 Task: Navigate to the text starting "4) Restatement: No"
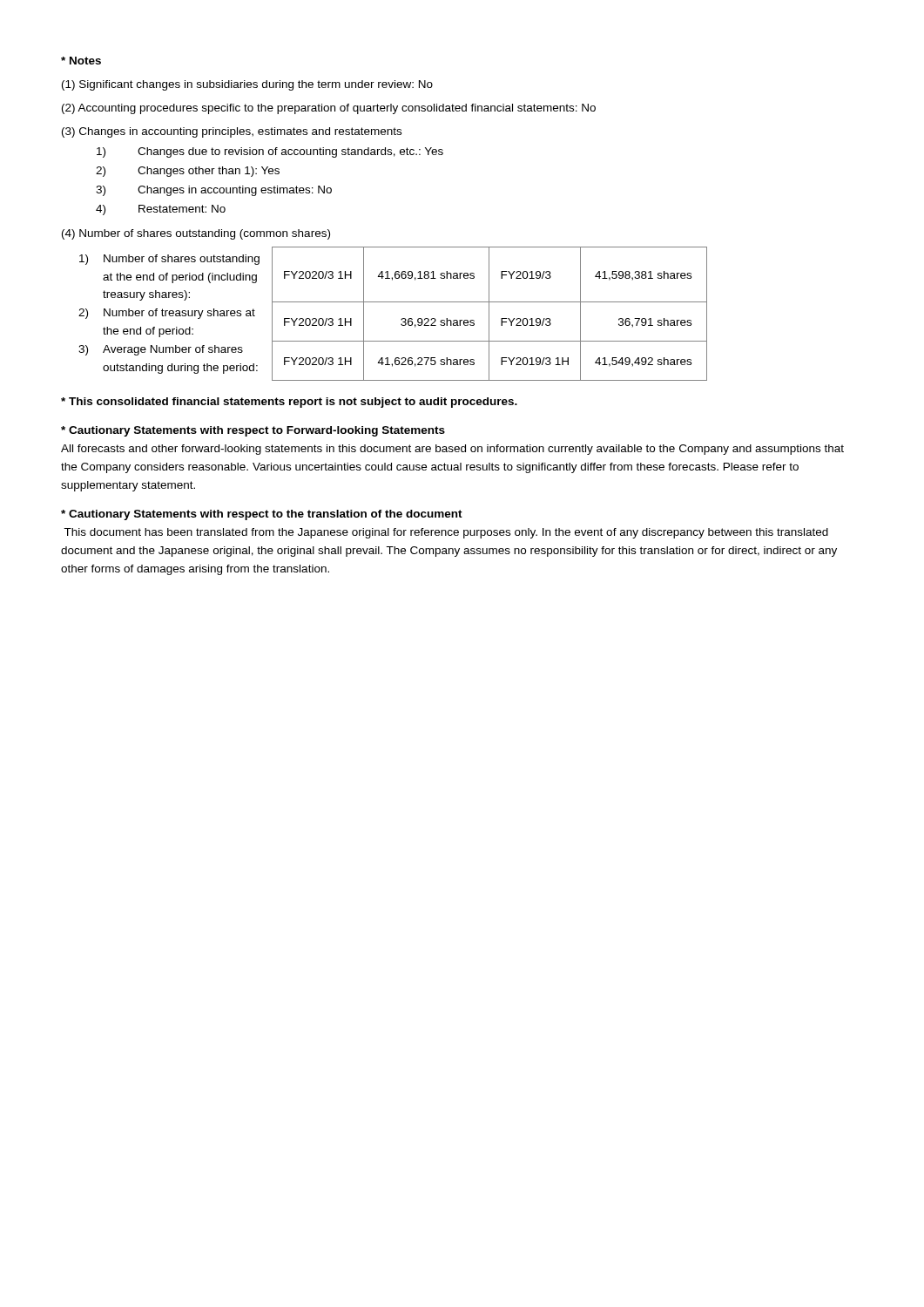(x=143, y=209)
